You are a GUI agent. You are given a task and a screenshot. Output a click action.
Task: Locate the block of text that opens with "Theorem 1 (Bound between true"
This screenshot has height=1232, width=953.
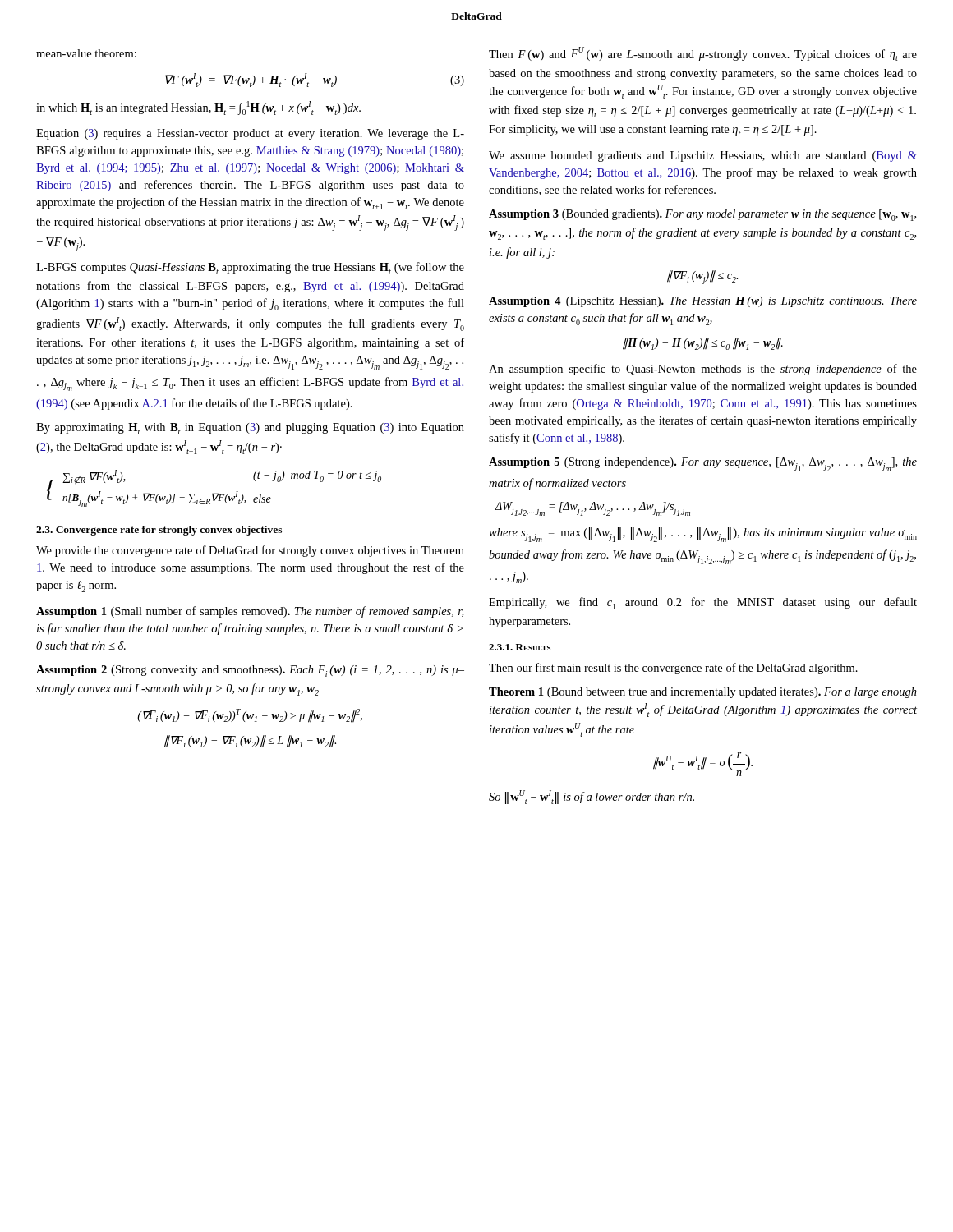[x=703, y=712]
